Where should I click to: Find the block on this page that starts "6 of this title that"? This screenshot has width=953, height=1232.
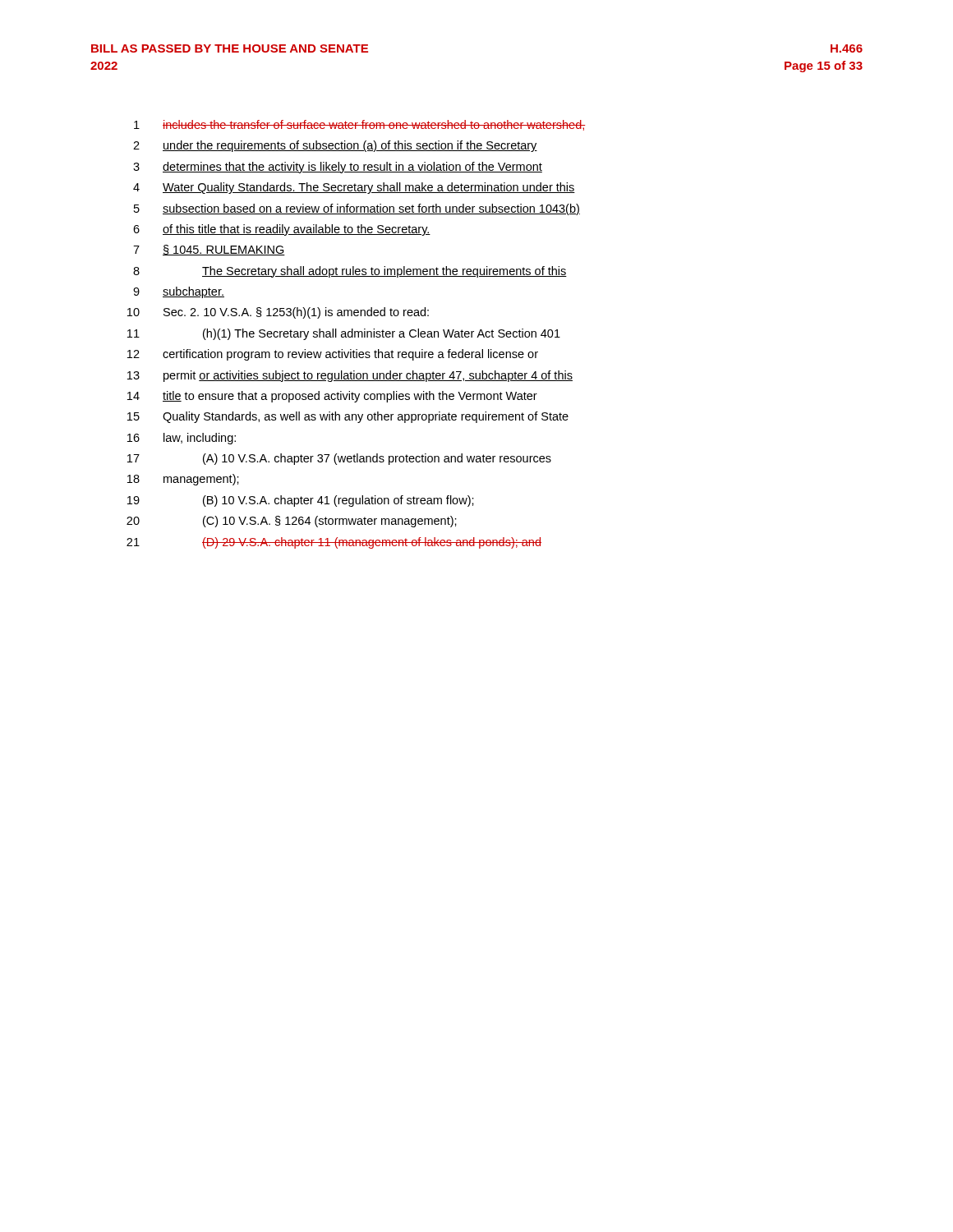[x=282, y=230]
